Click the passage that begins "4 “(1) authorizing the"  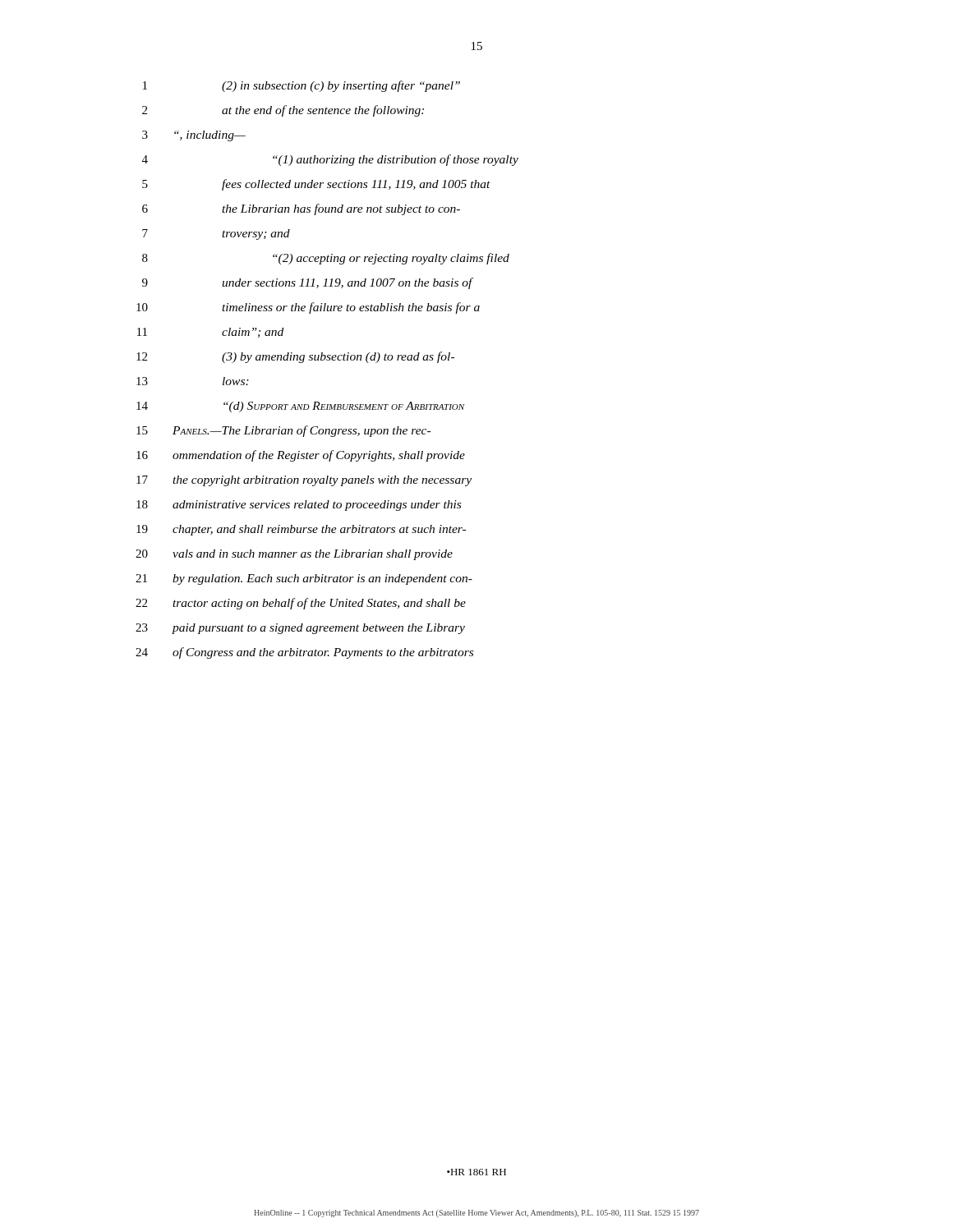click(493, 159)
